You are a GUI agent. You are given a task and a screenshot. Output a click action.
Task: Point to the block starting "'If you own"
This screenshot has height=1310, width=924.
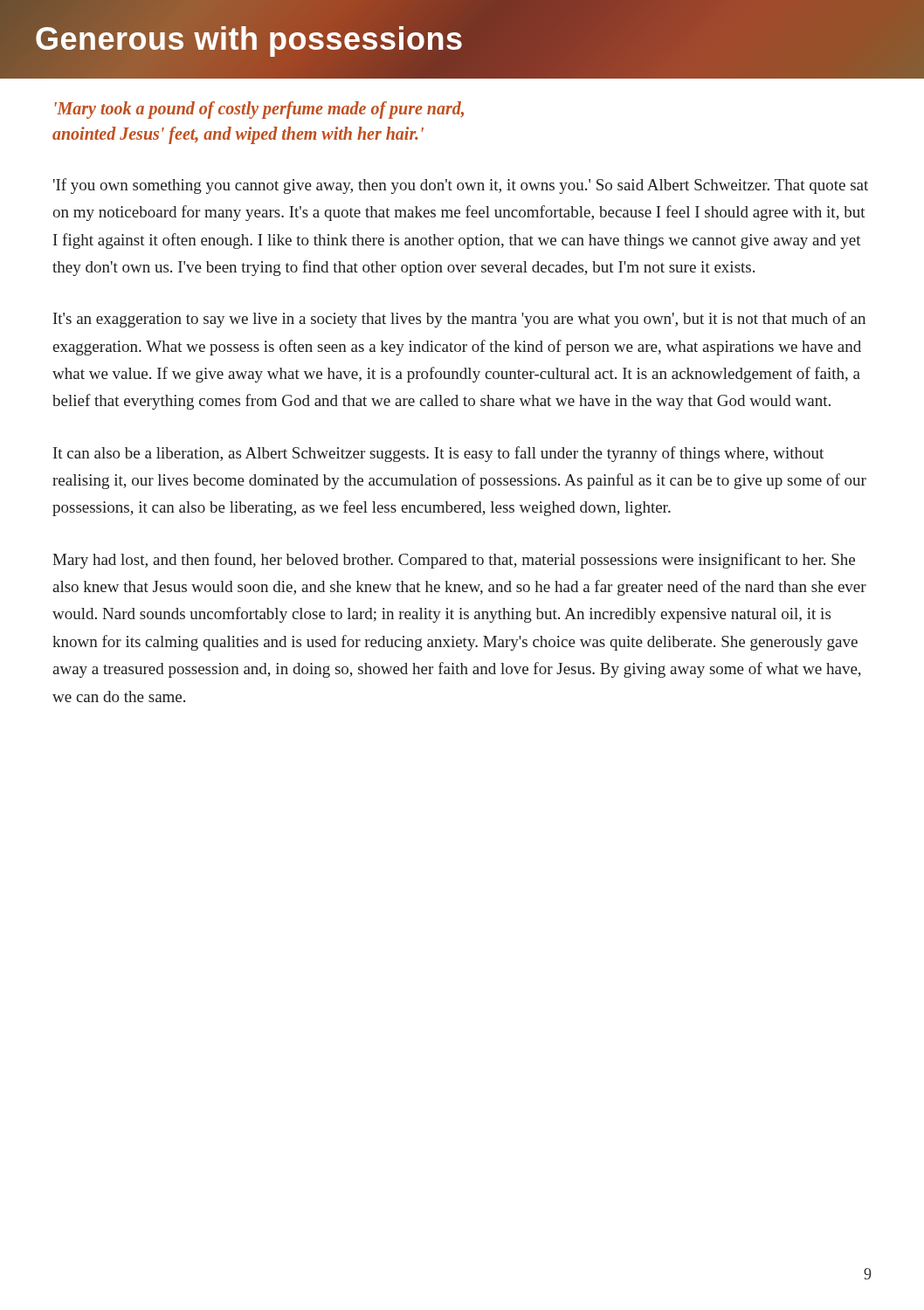pyautogui.click(x=460, y=226)
